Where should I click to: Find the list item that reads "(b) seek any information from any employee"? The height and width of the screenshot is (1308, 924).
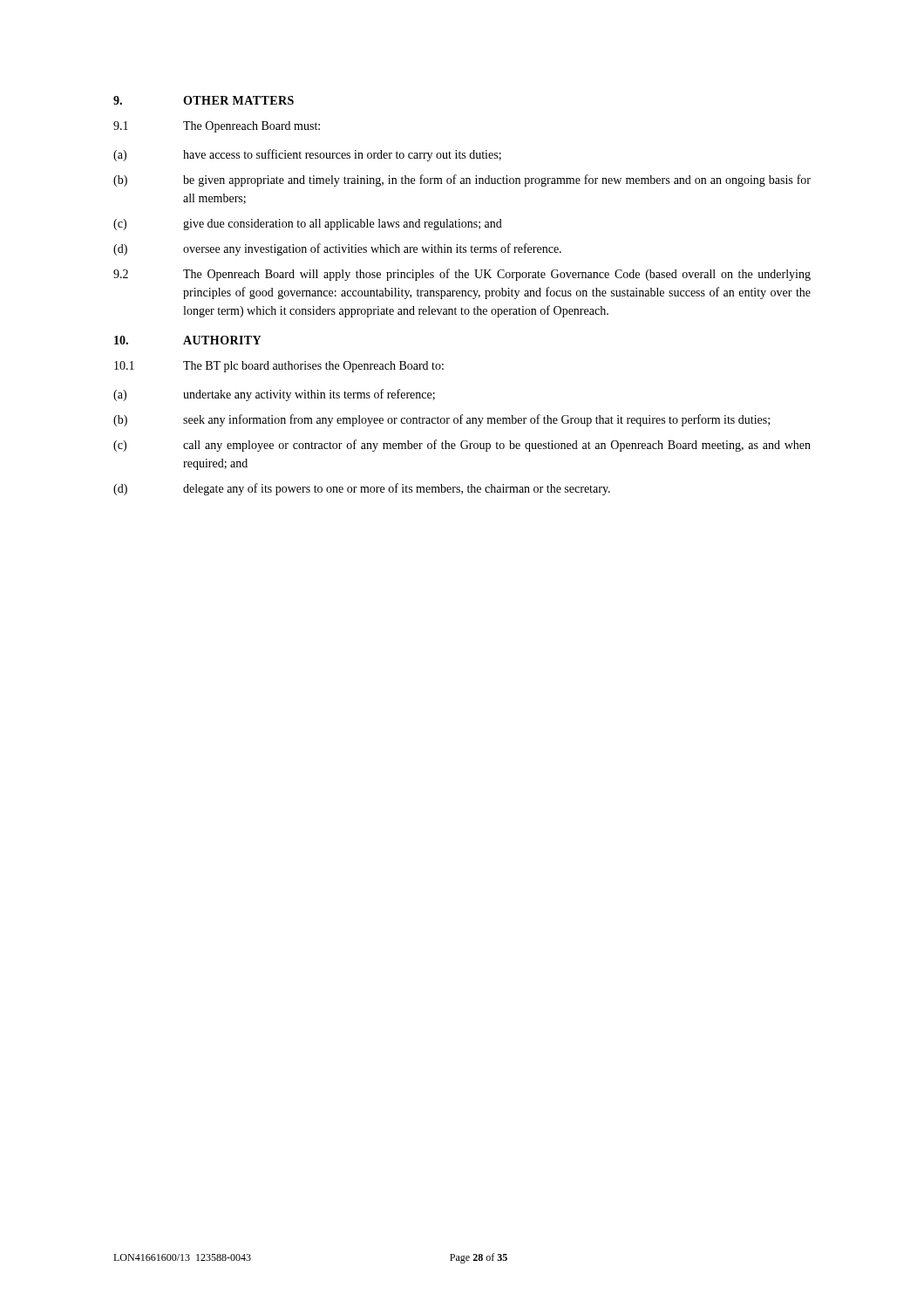tap(462, 420)
